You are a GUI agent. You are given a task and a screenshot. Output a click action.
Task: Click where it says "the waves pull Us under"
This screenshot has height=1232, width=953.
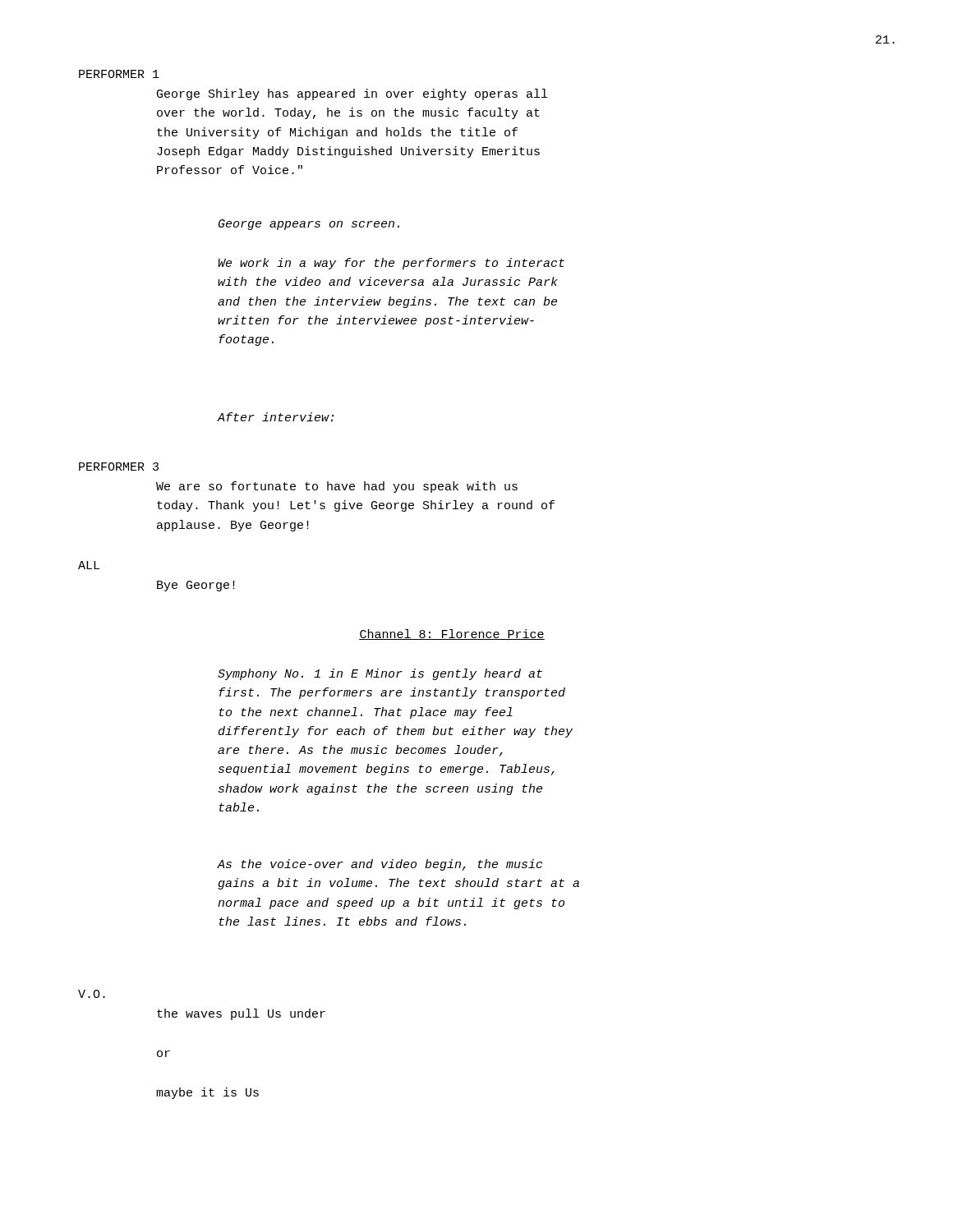[x=241, y=1015]
